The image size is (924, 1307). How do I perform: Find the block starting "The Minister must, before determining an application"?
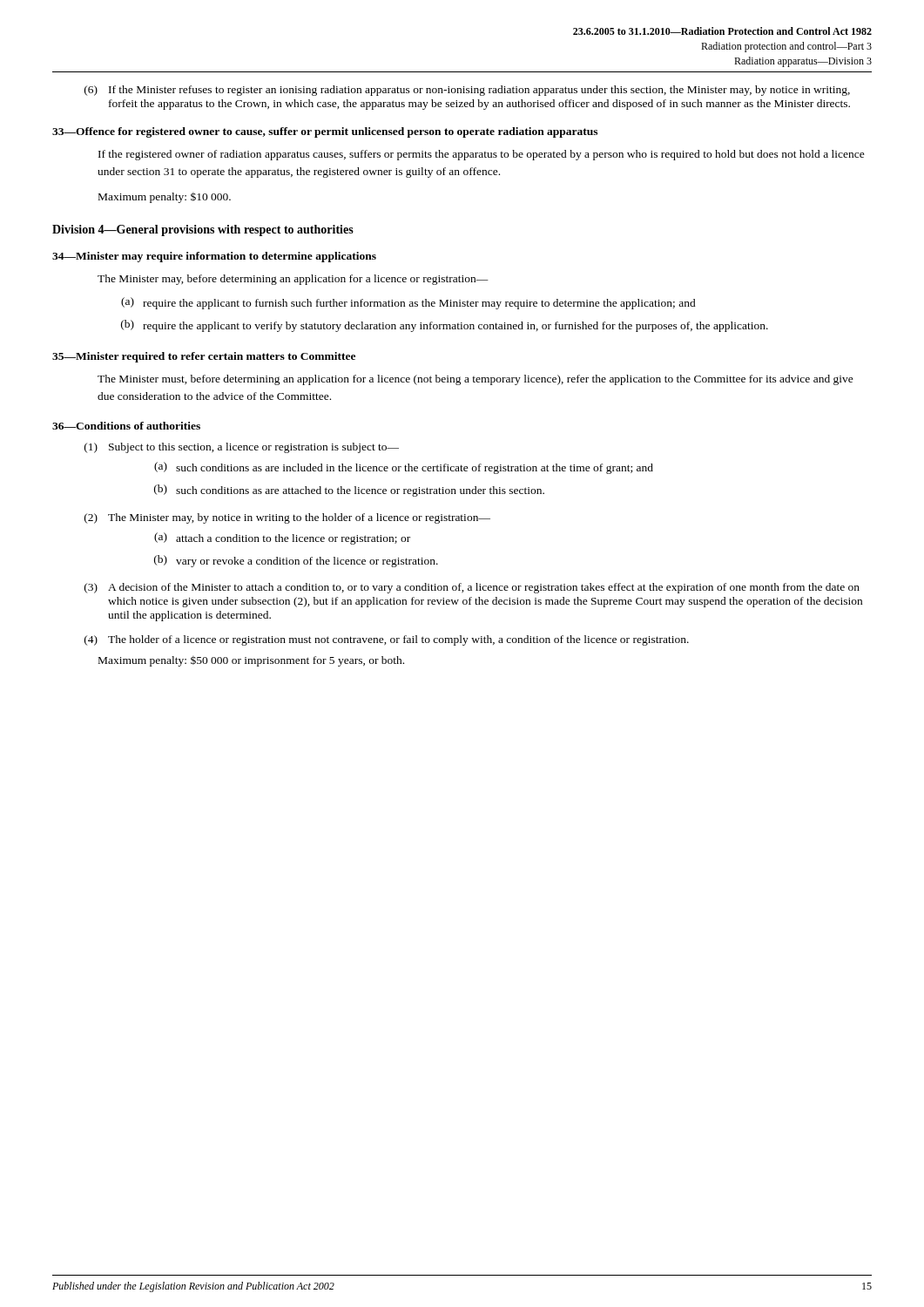tap(475, 387)
